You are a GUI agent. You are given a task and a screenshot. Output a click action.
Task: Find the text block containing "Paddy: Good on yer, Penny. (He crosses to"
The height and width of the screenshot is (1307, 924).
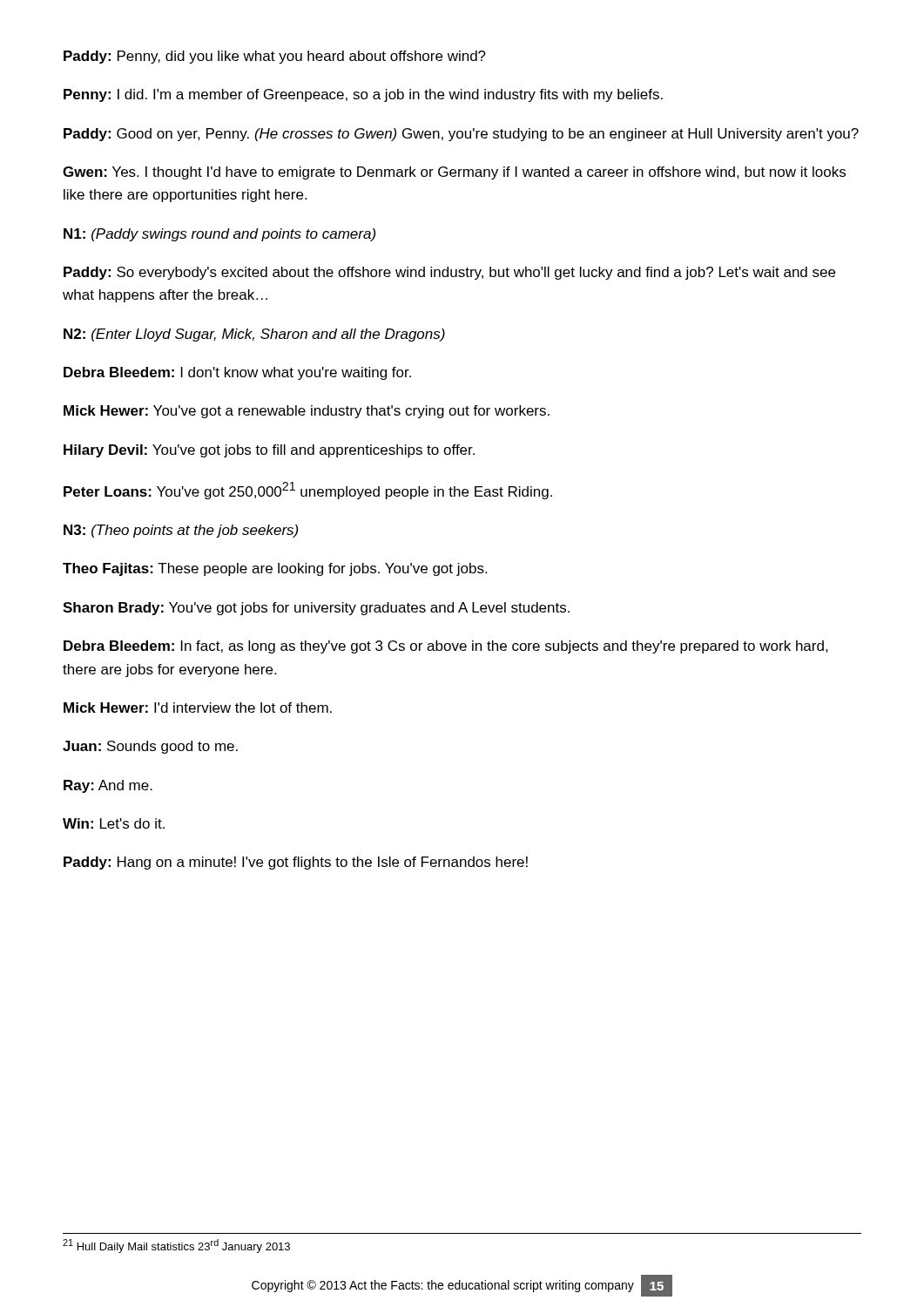click(461, 134)
